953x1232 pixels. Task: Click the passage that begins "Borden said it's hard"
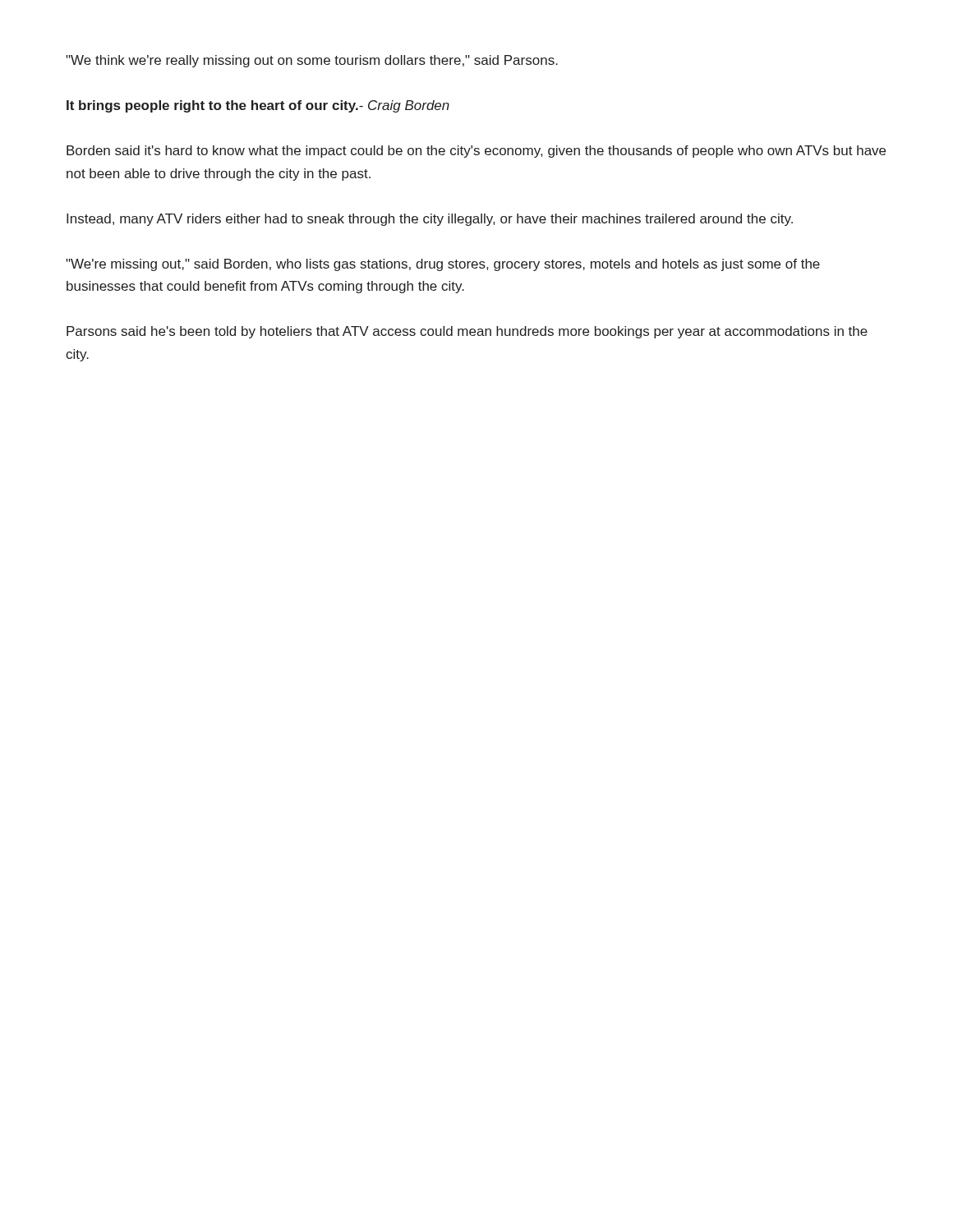pyautogui.click(x=476, y=162)
